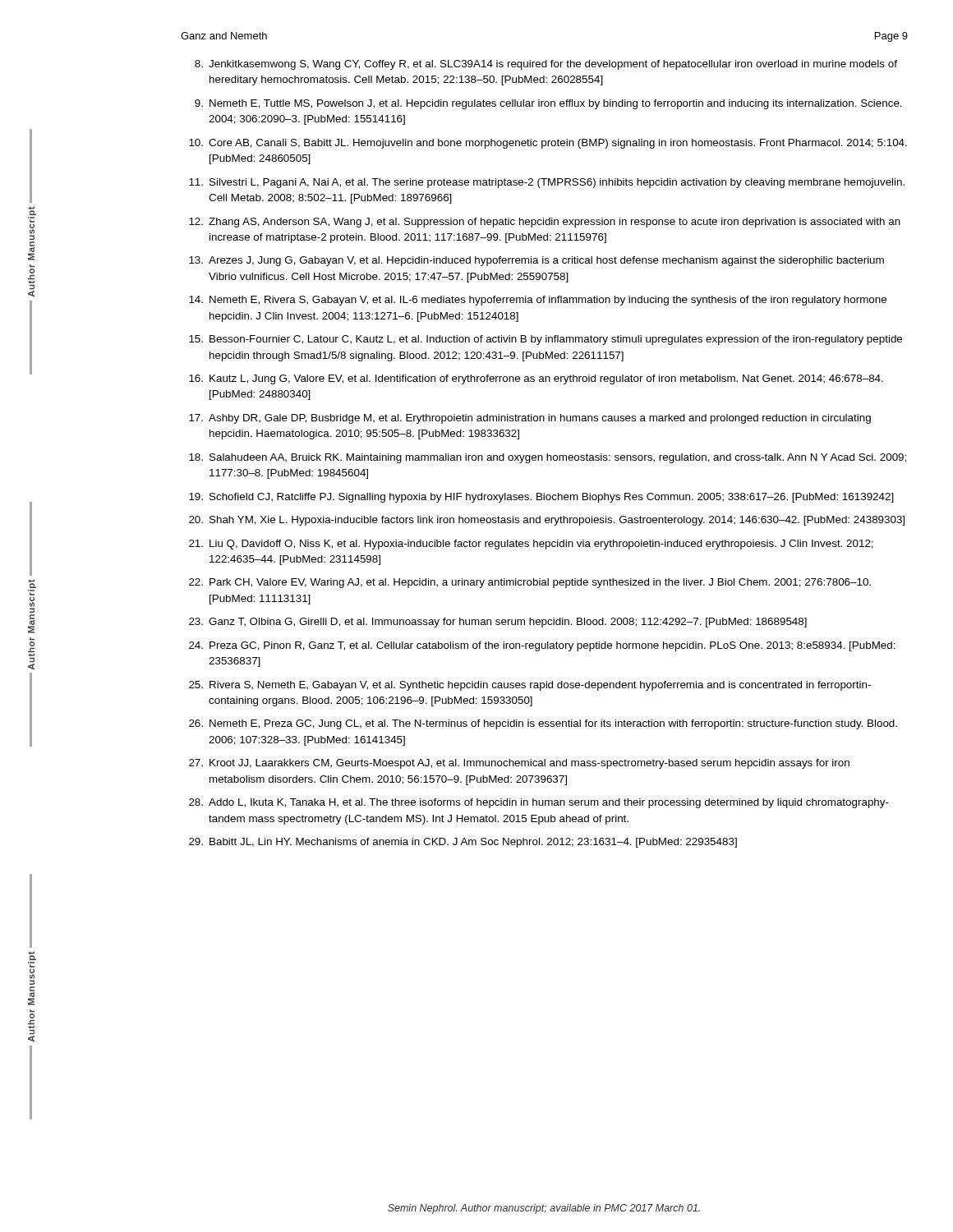Select the list item with the text "8. Jenkitkasemwong S, Wang CY,"

point(544,72)
